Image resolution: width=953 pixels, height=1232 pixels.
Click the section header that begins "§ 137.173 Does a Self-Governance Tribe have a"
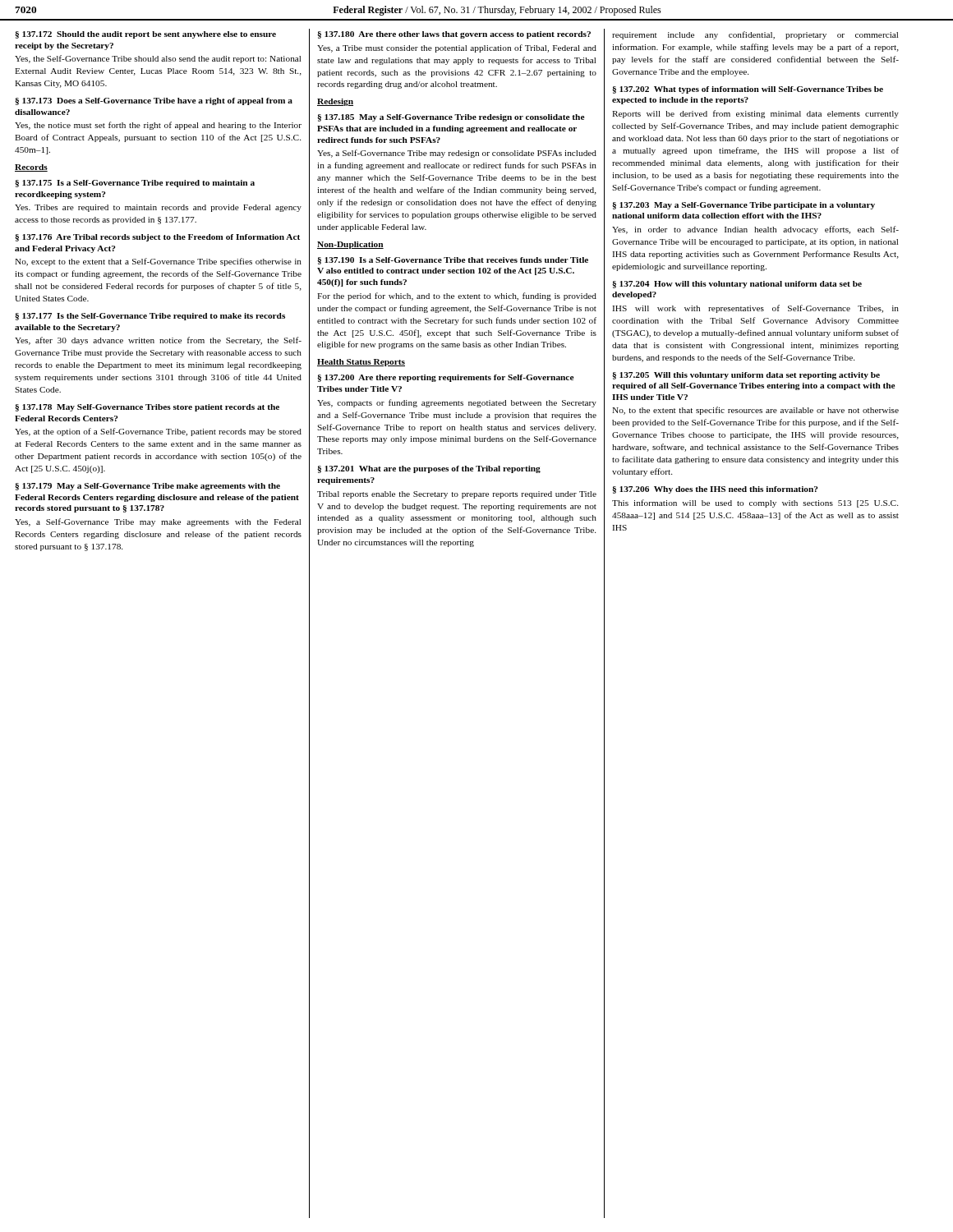point(154,106)
